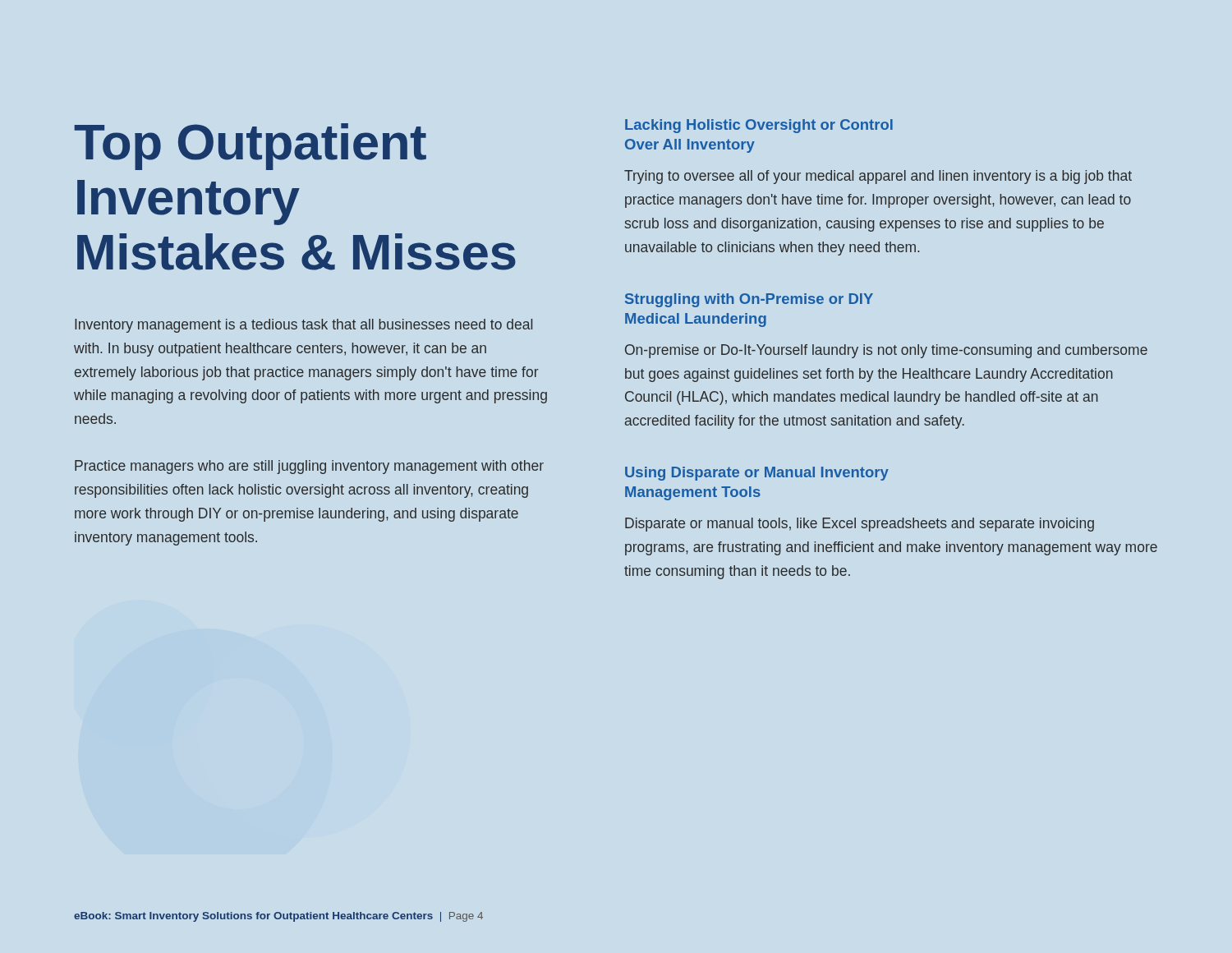This screenshot has height=953, width=1232.
Task: Click the passage that begins "On-premise or Do-It-Yourself laundry"
Action: pyautogui.click(x=891, y=386)
